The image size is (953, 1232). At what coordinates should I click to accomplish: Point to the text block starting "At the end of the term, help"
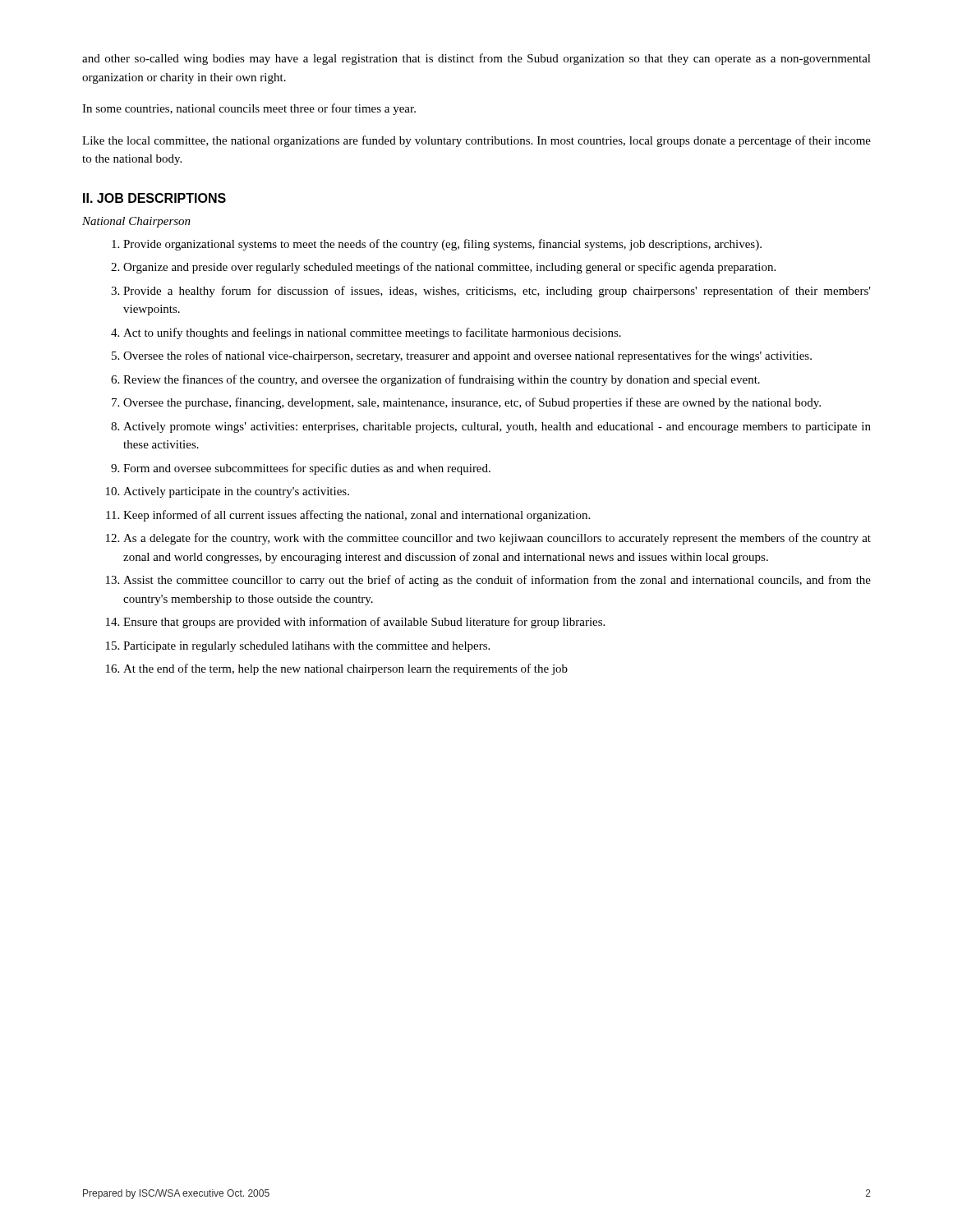click(x=476, y=669)
